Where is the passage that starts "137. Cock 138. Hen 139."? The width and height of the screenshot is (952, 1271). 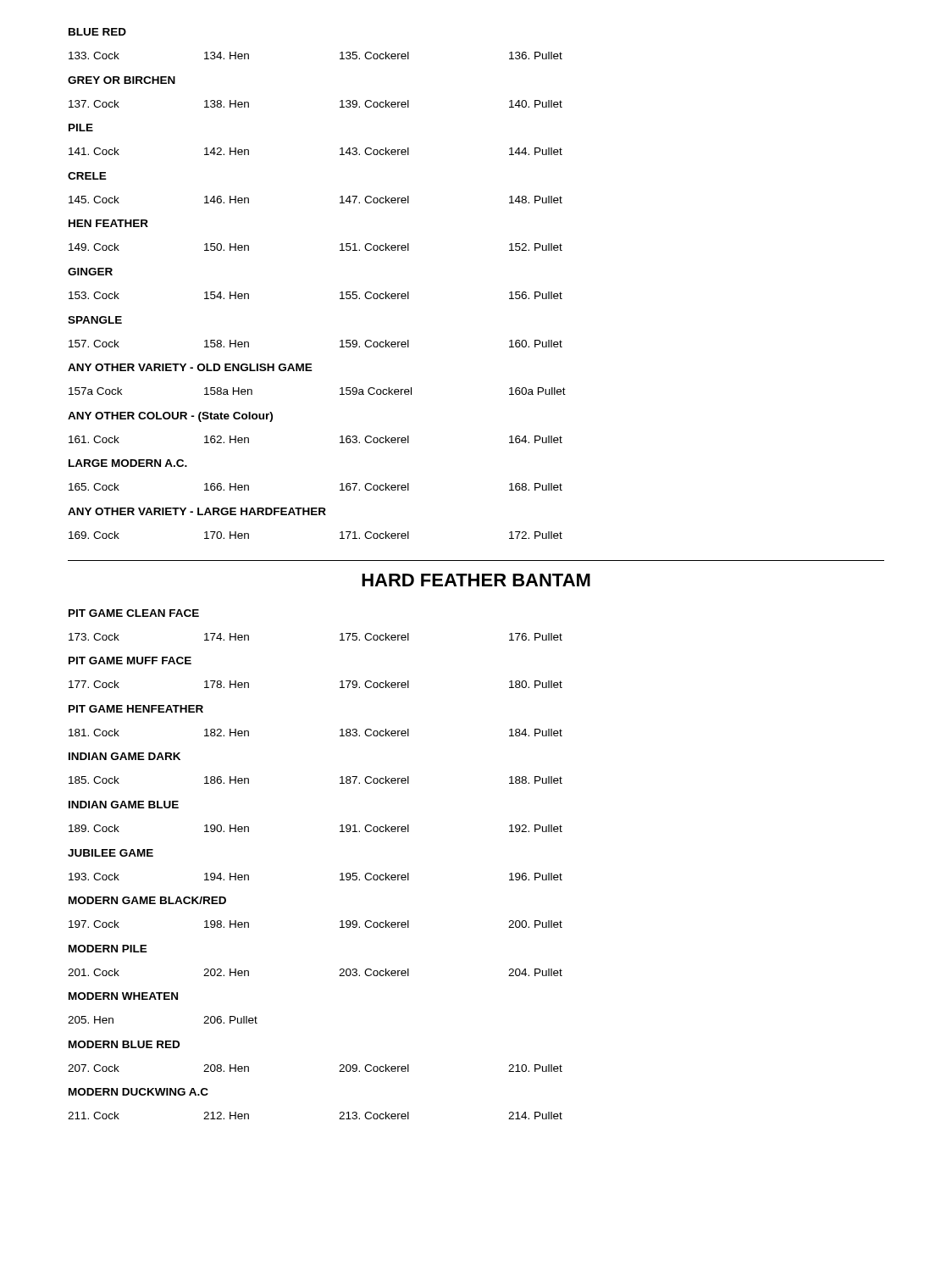point(356,104)
